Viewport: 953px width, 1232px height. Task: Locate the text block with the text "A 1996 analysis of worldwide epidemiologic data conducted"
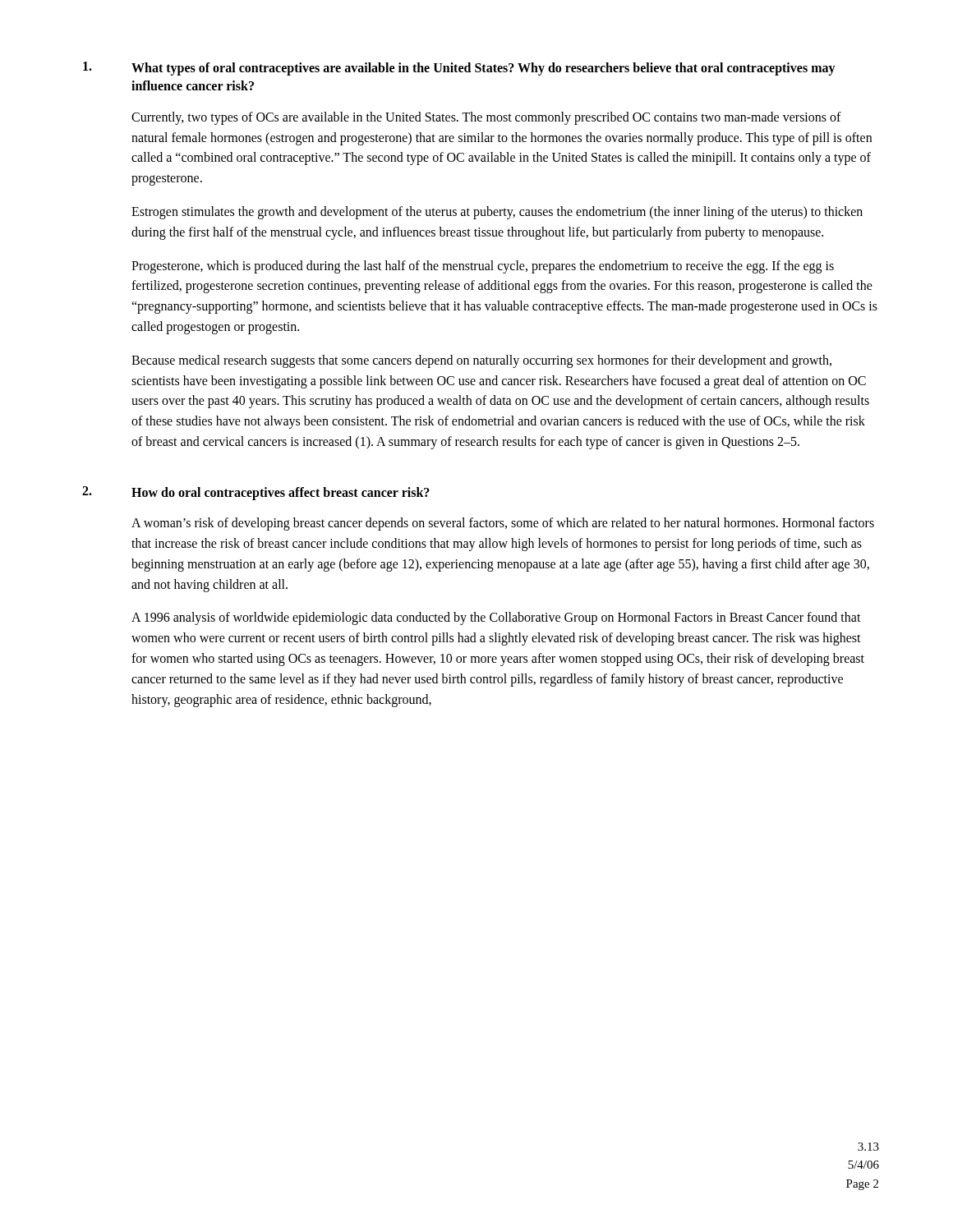coord(498,658)
